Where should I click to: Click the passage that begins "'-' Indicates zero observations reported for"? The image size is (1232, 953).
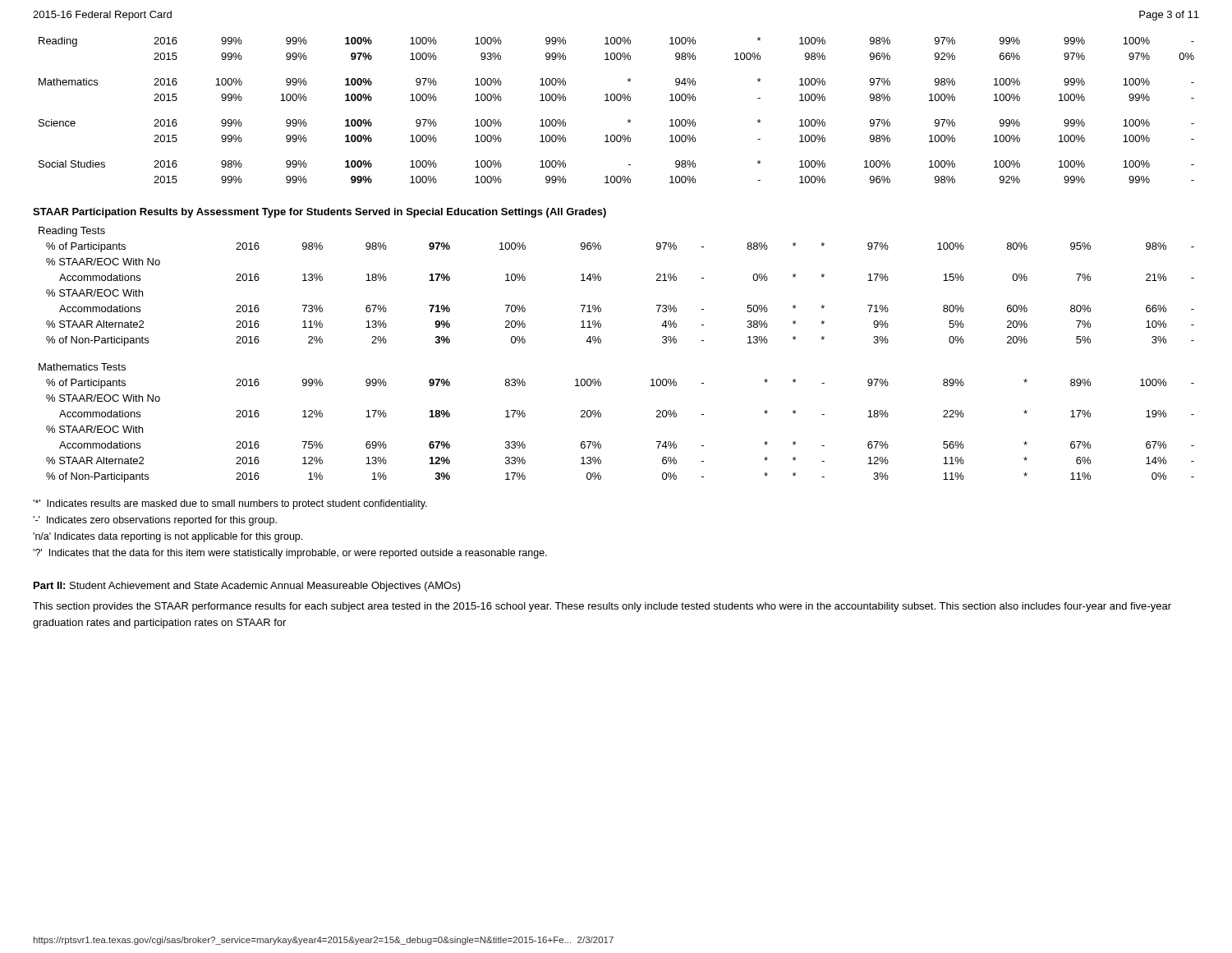[155, 520]
